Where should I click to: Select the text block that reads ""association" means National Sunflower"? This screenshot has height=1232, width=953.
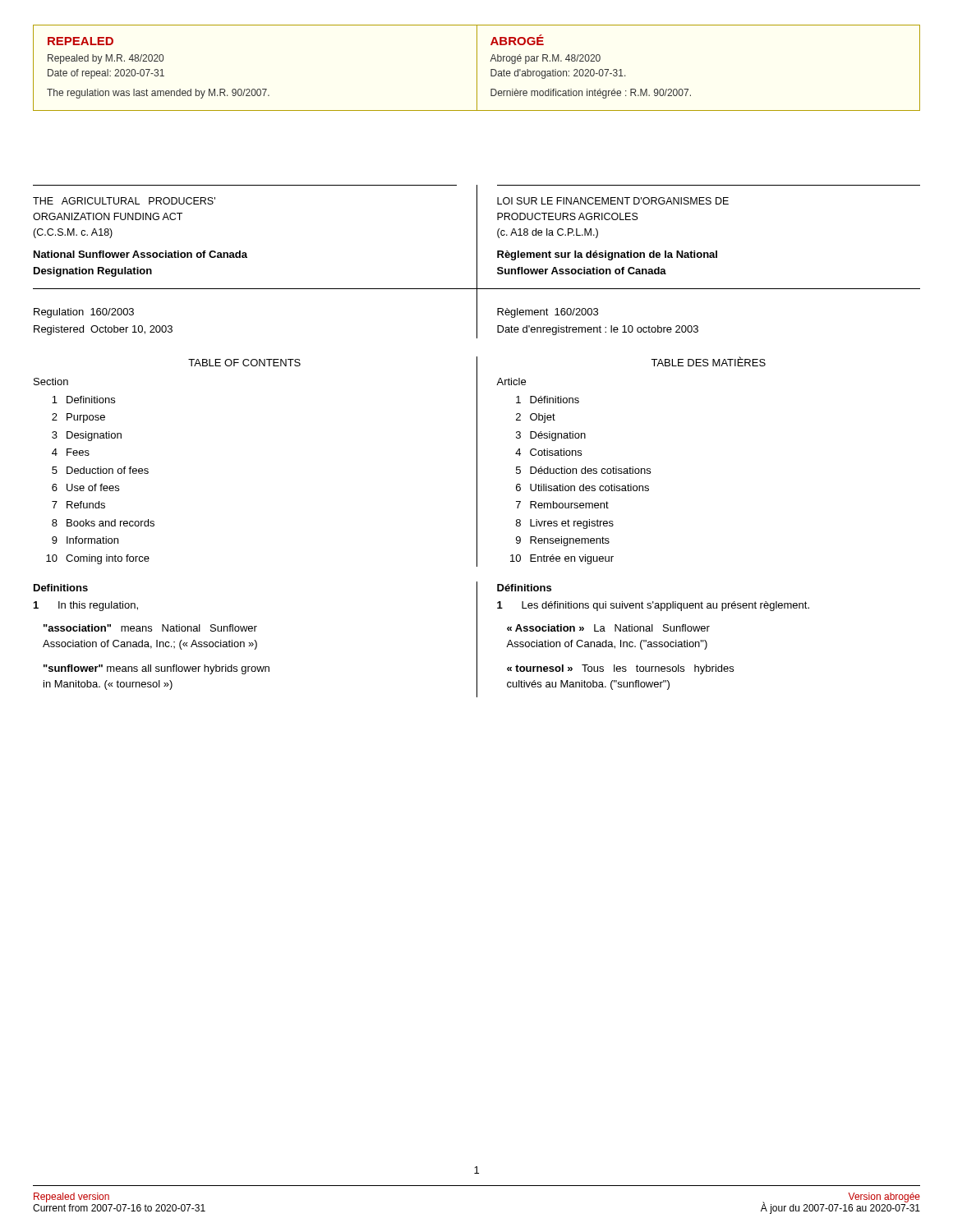[150, 636]
